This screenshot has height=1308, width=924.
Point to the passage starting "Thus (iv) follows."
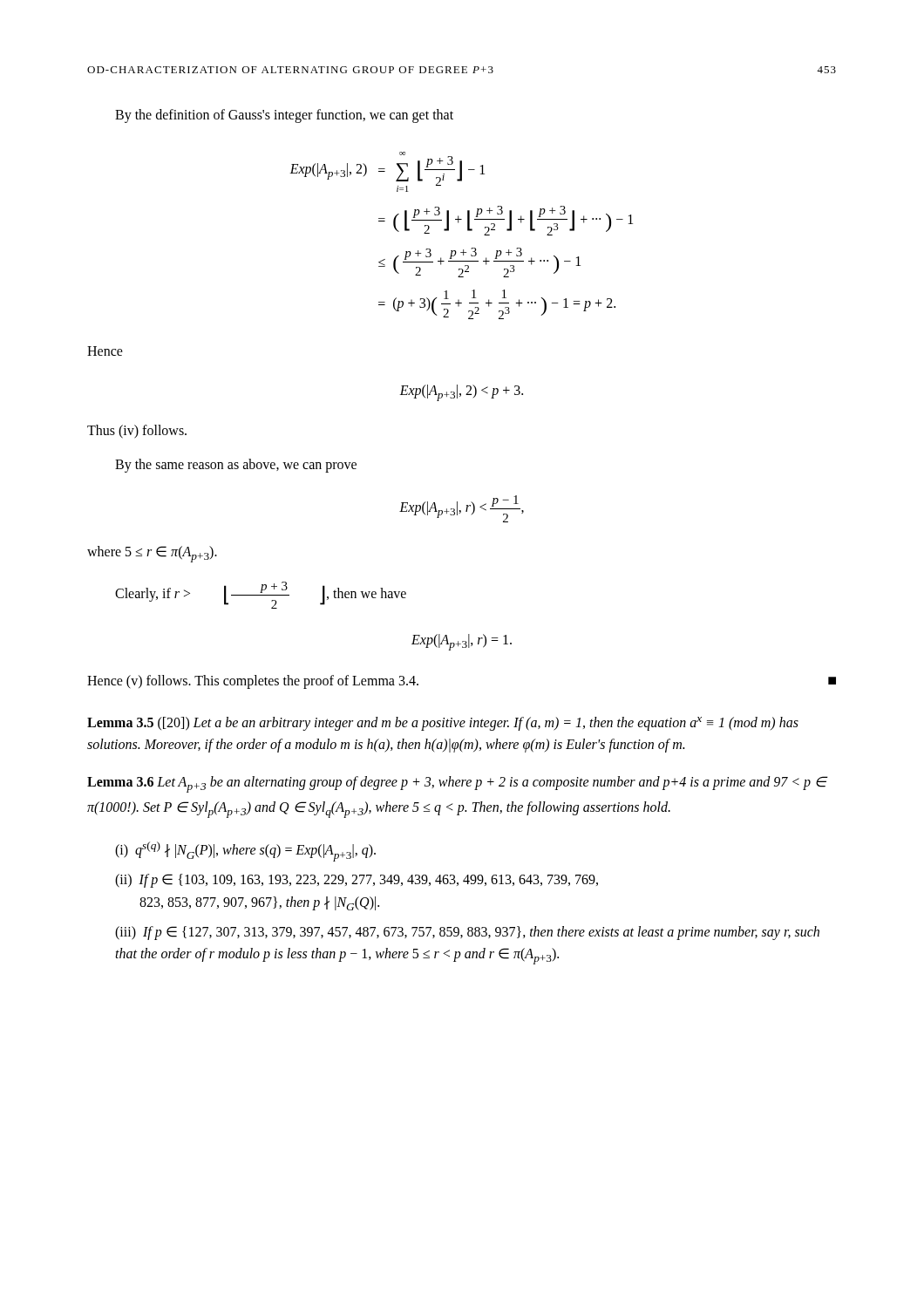click(x=137, y=431)
